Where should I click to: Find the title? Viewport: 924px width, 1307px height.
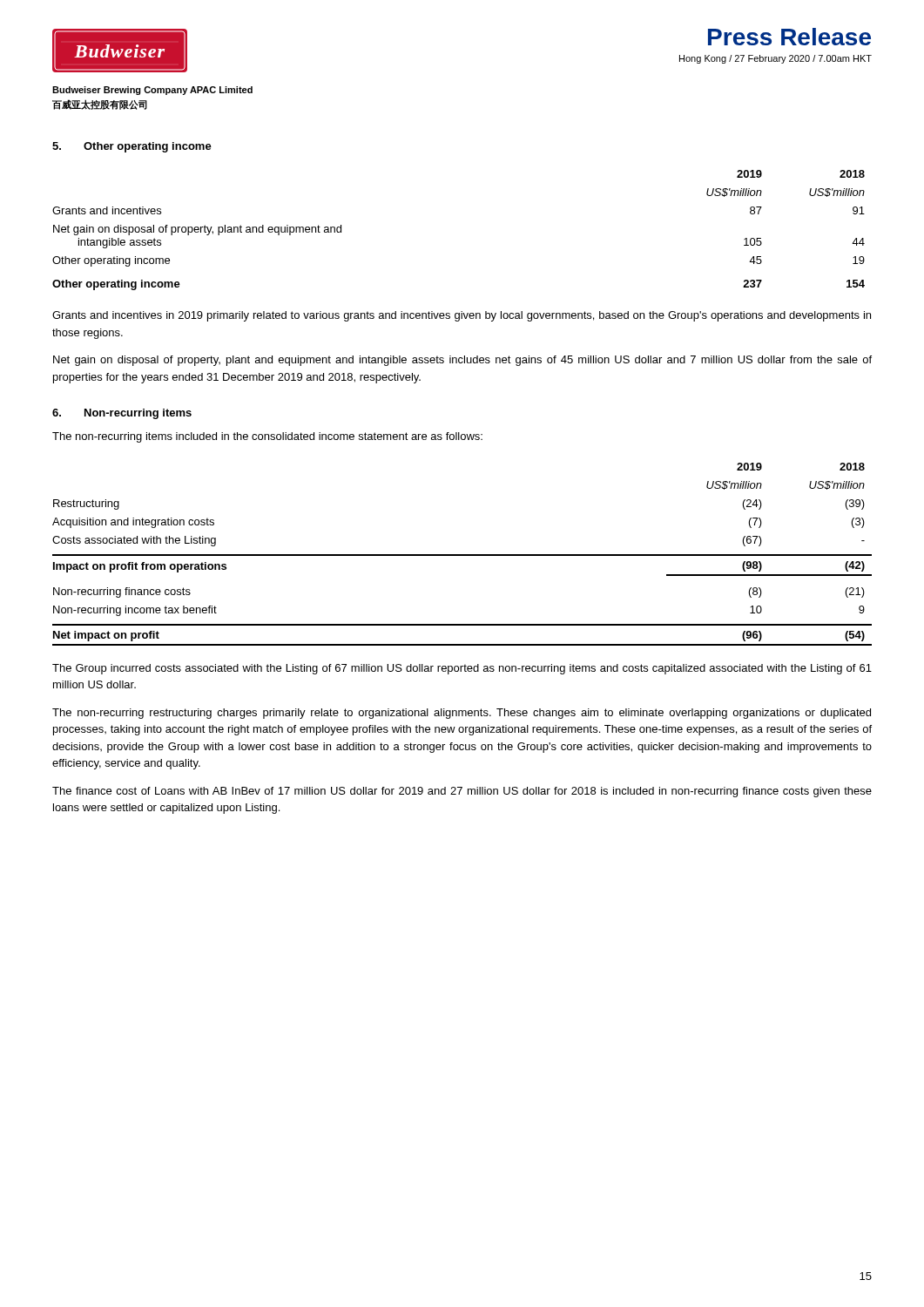pos(789,38)
